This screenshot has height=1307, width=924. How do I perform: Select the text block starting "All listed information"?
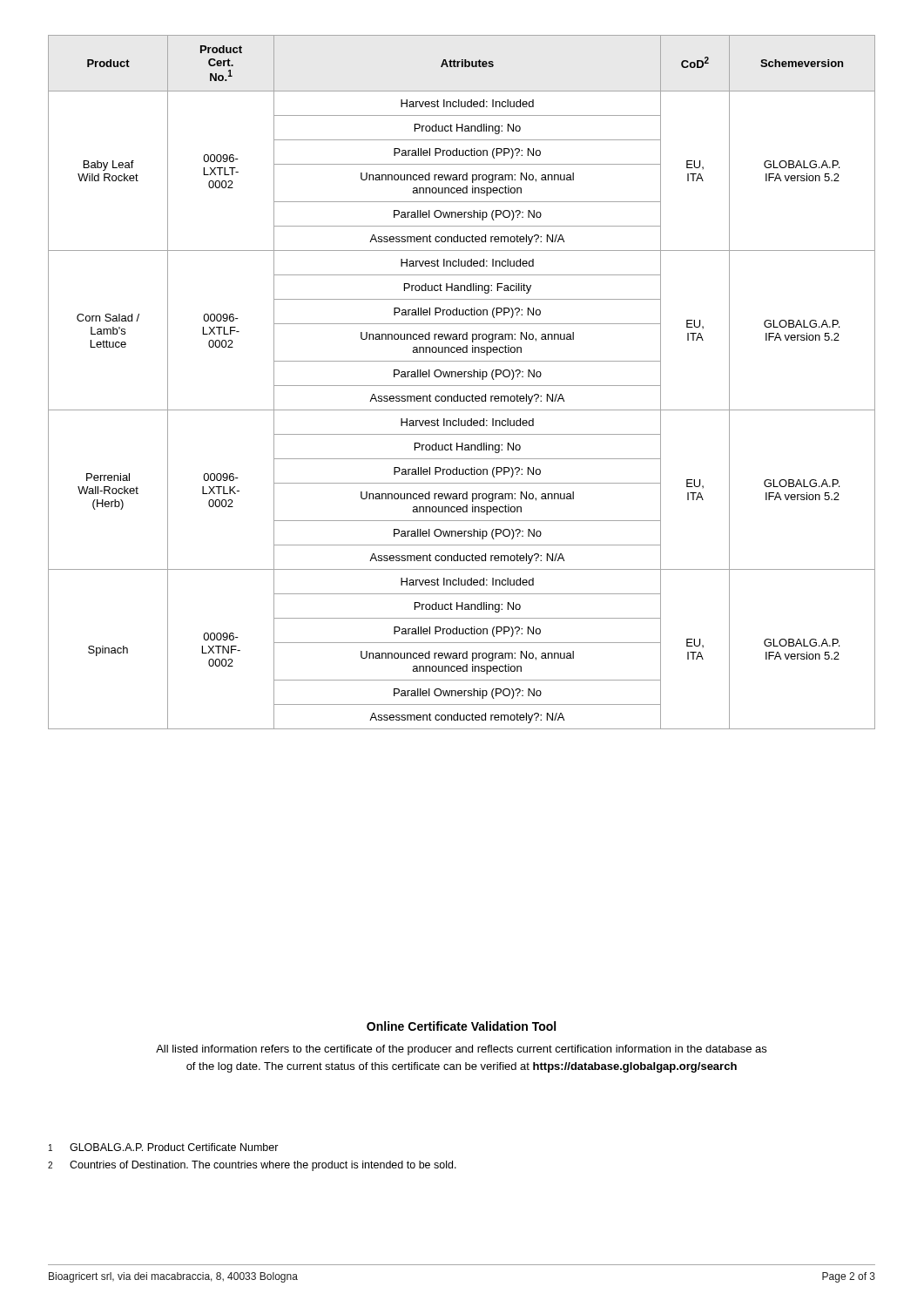462,1057
